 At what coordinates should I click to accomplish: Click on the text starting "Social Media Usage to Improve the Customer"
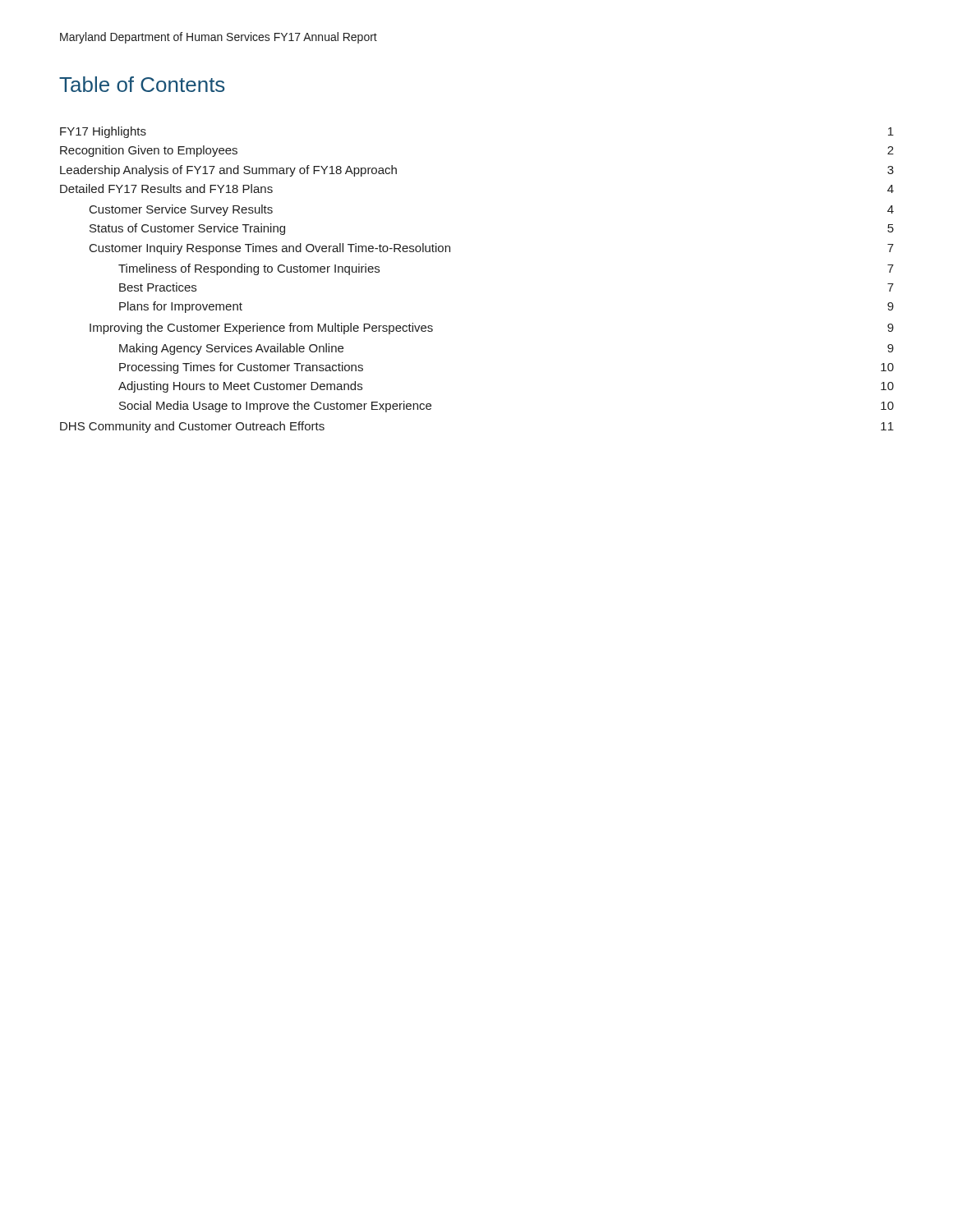pos(281,406)
